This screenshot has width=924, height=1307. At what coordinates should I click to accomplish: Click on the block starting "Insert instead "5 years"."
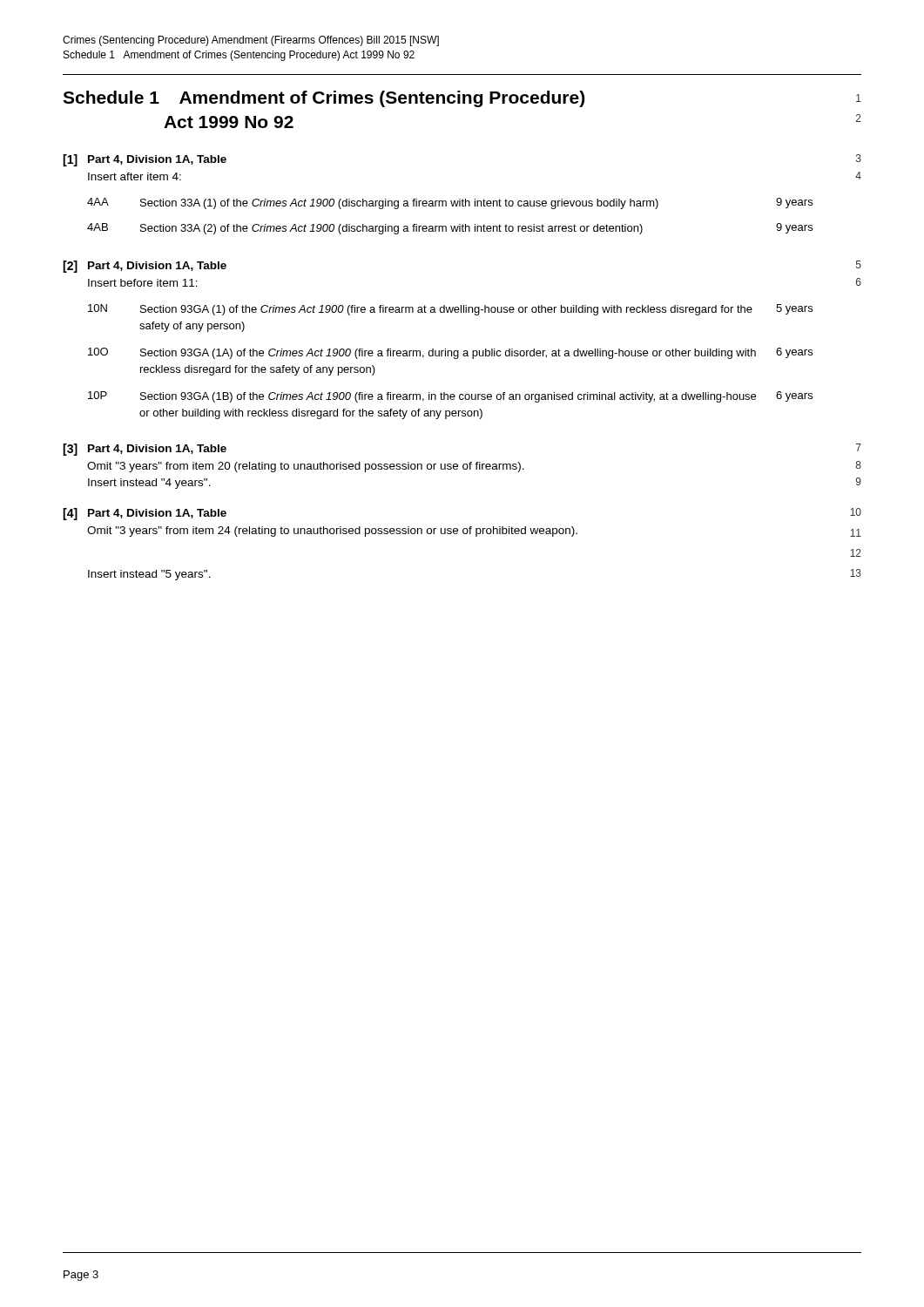pyautogui.click(x=149, y=574)
